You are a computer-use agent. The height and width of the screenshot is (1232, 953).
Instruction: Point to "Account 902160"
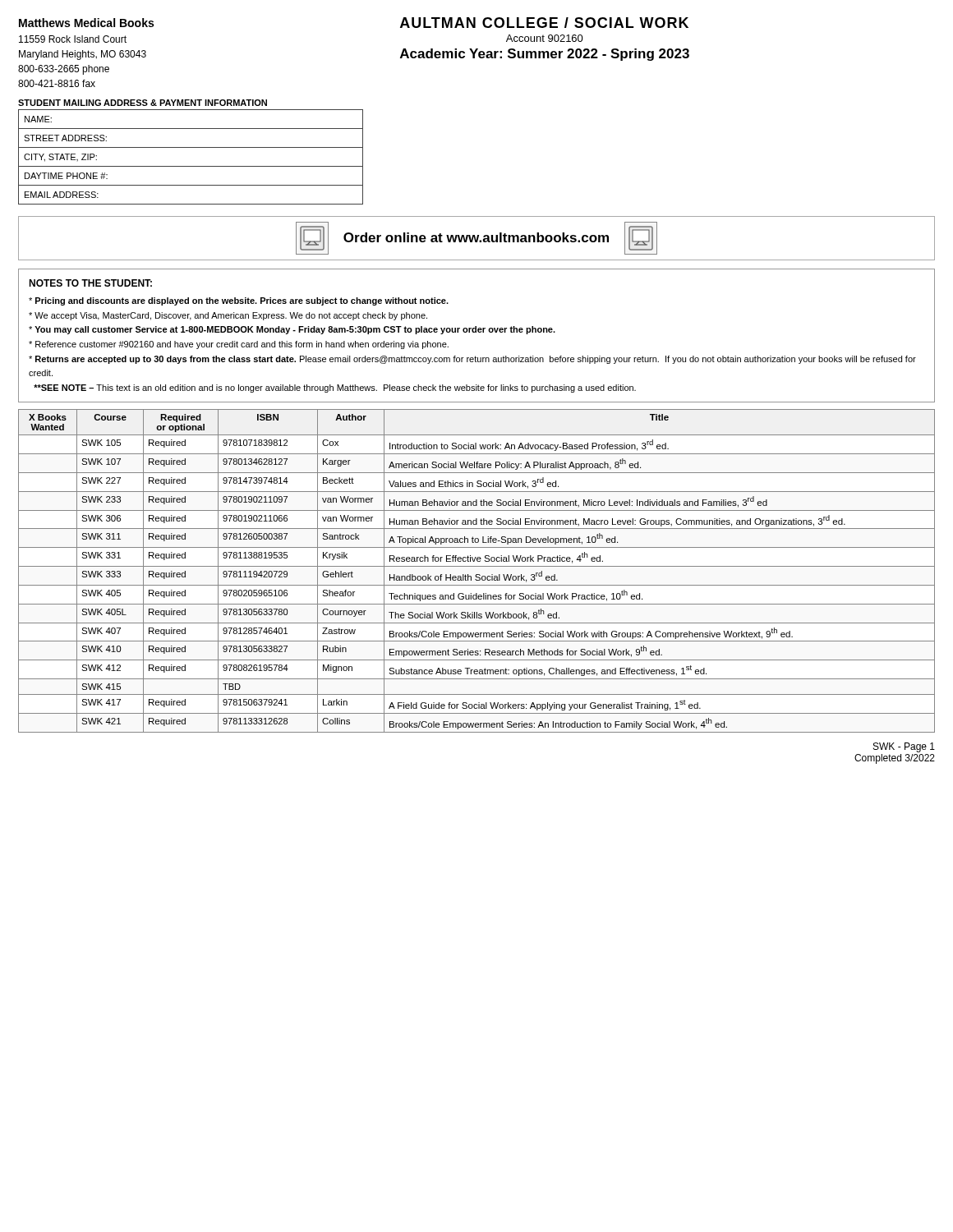click(545, 38)
